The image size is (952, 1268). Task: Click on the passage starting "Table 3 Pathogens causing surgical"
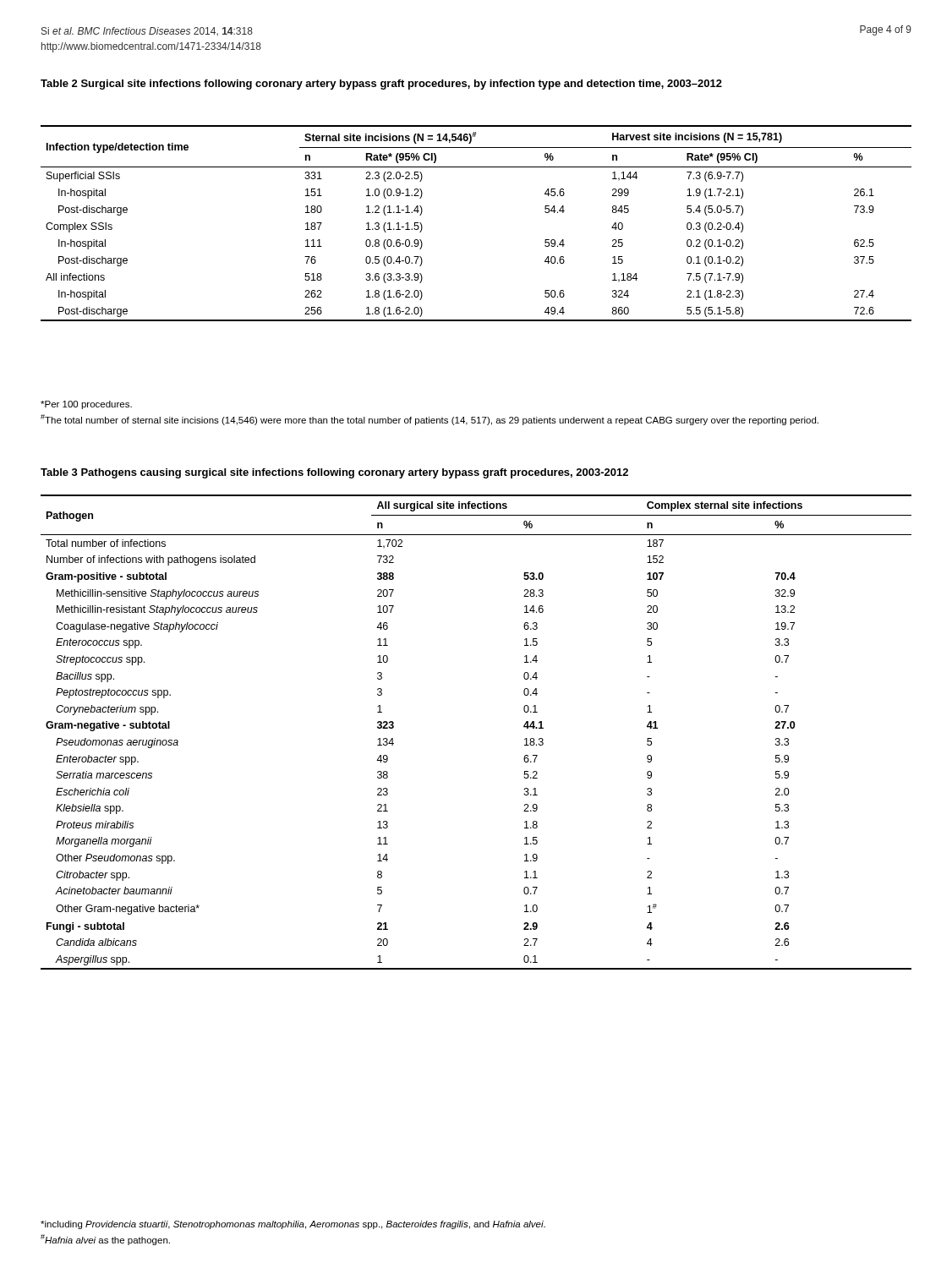click(335, 472)
